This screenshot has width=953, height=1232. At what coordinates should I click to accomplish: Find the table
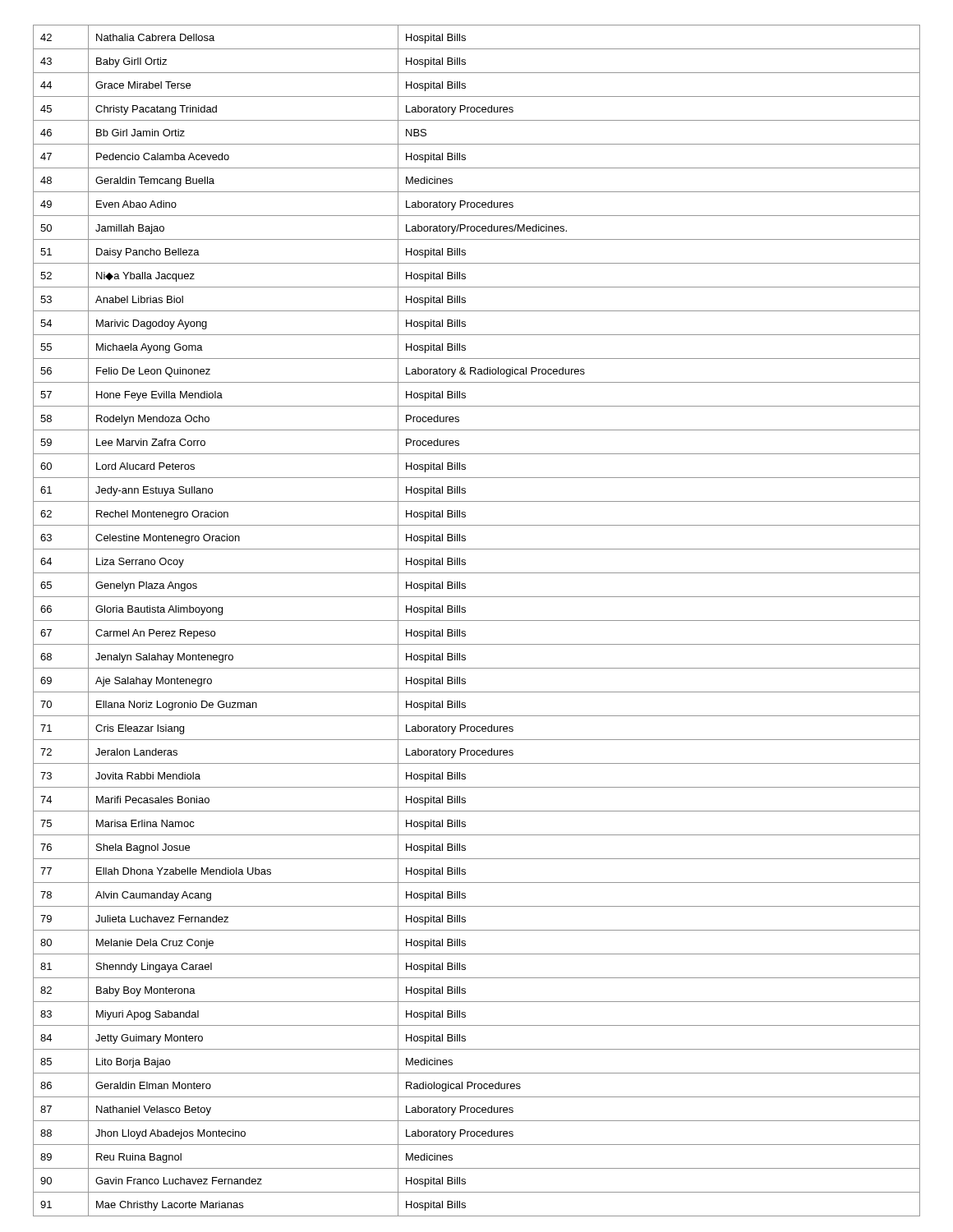tap(476, 620)
